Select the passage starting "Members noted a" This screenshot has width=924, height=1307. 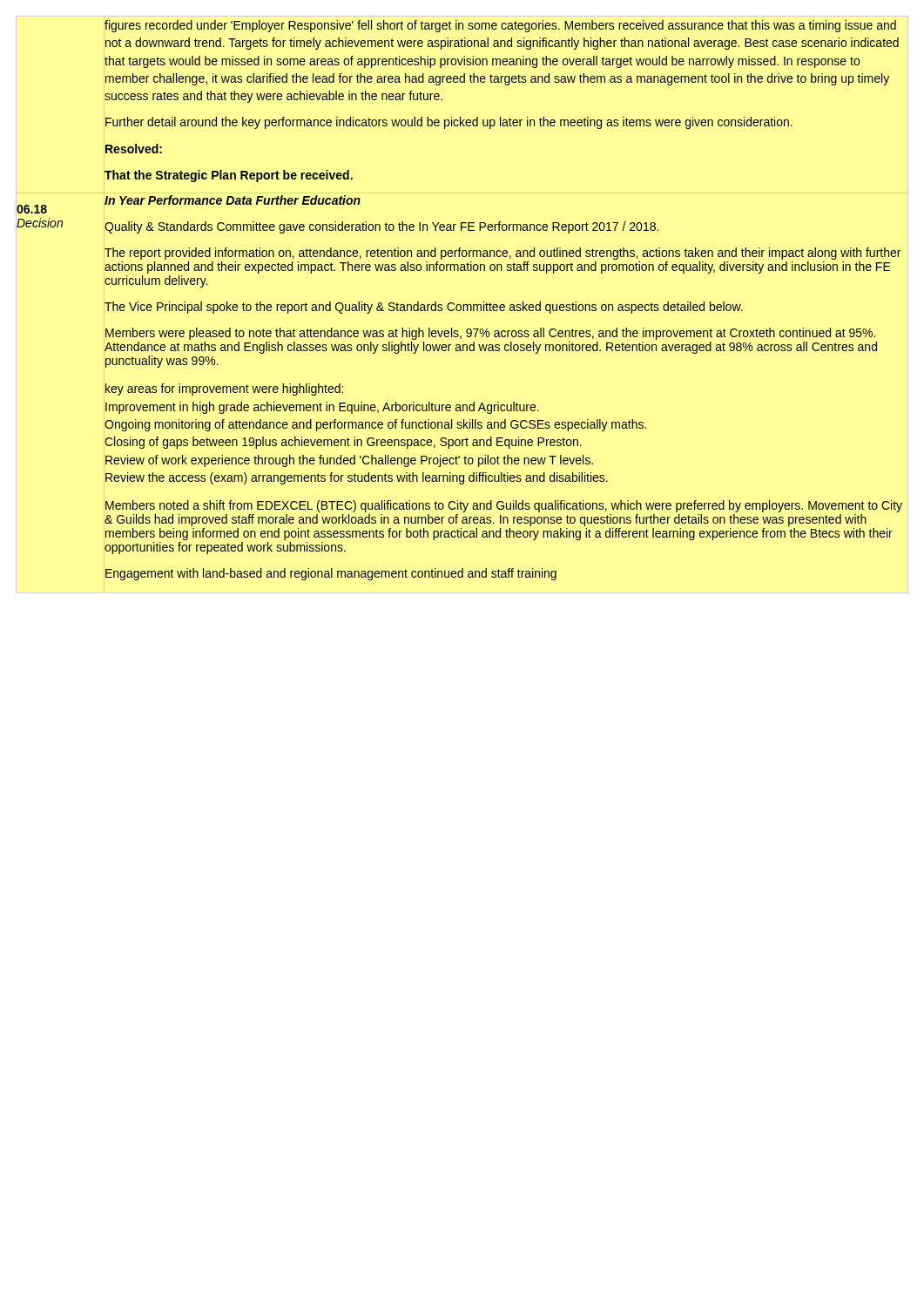pos(506,526)
